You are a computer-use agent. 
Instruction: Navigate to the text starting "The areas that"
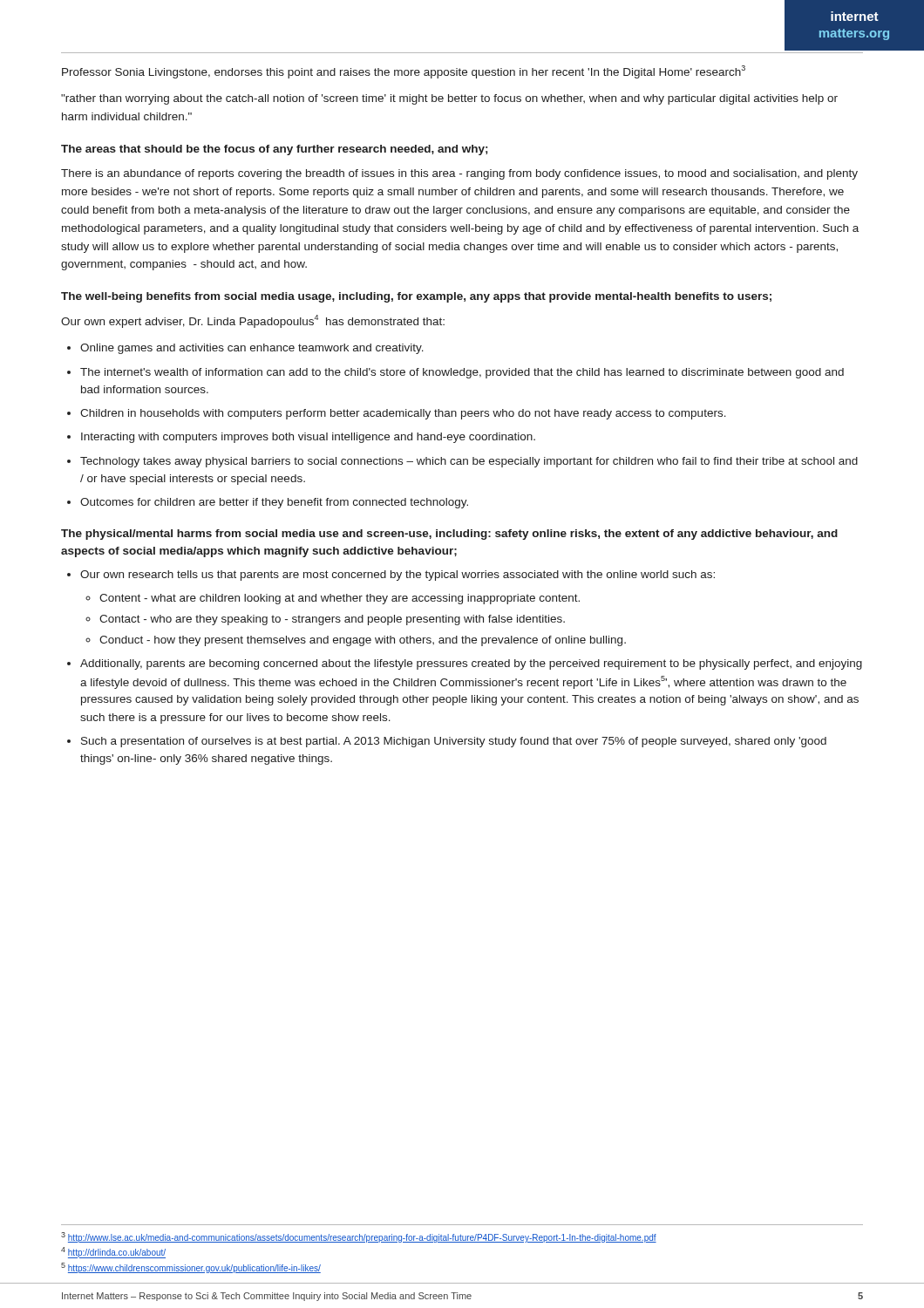tap(275, 149)
